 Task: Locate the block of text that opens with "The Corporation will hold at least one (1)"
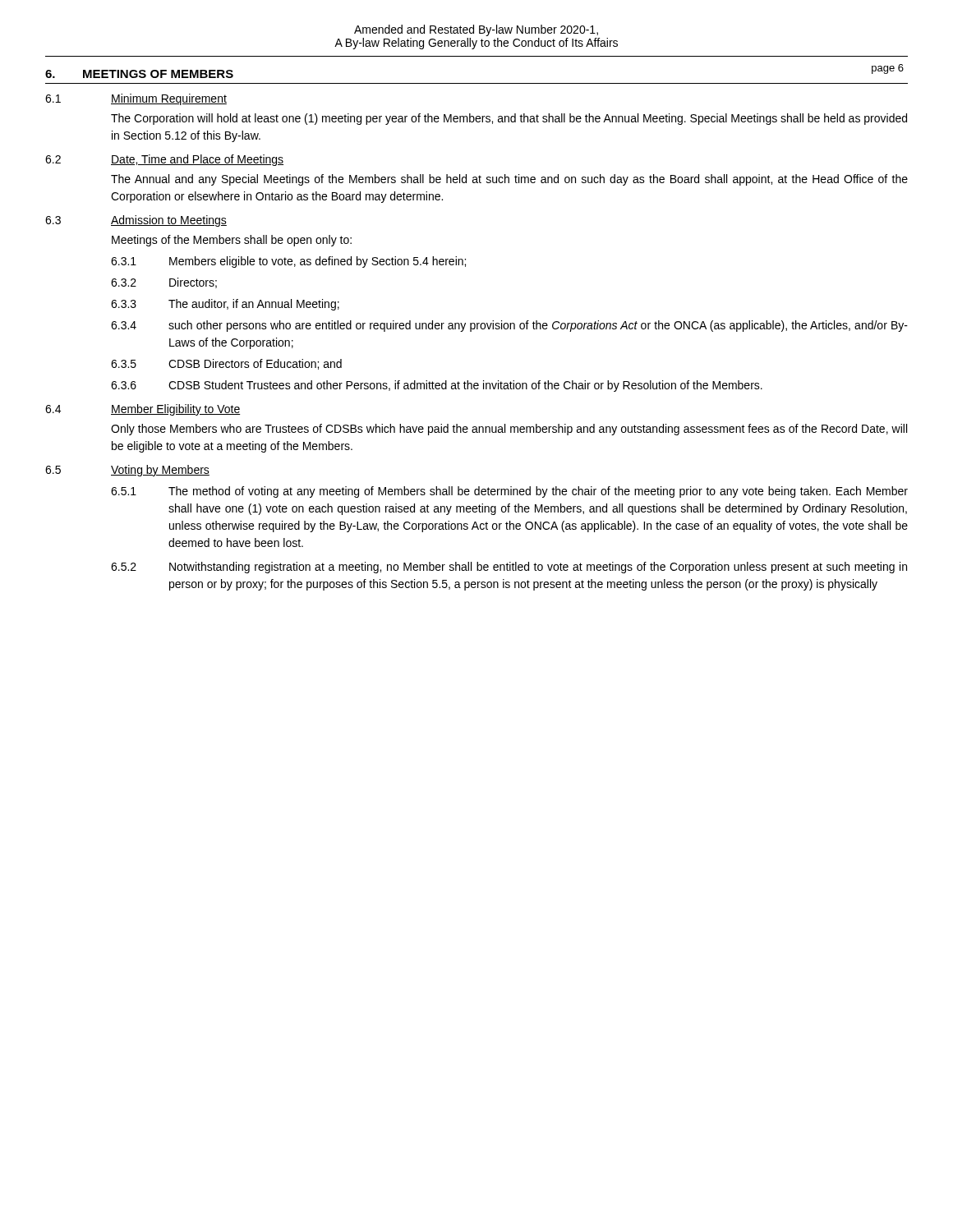tap(509, 127)
